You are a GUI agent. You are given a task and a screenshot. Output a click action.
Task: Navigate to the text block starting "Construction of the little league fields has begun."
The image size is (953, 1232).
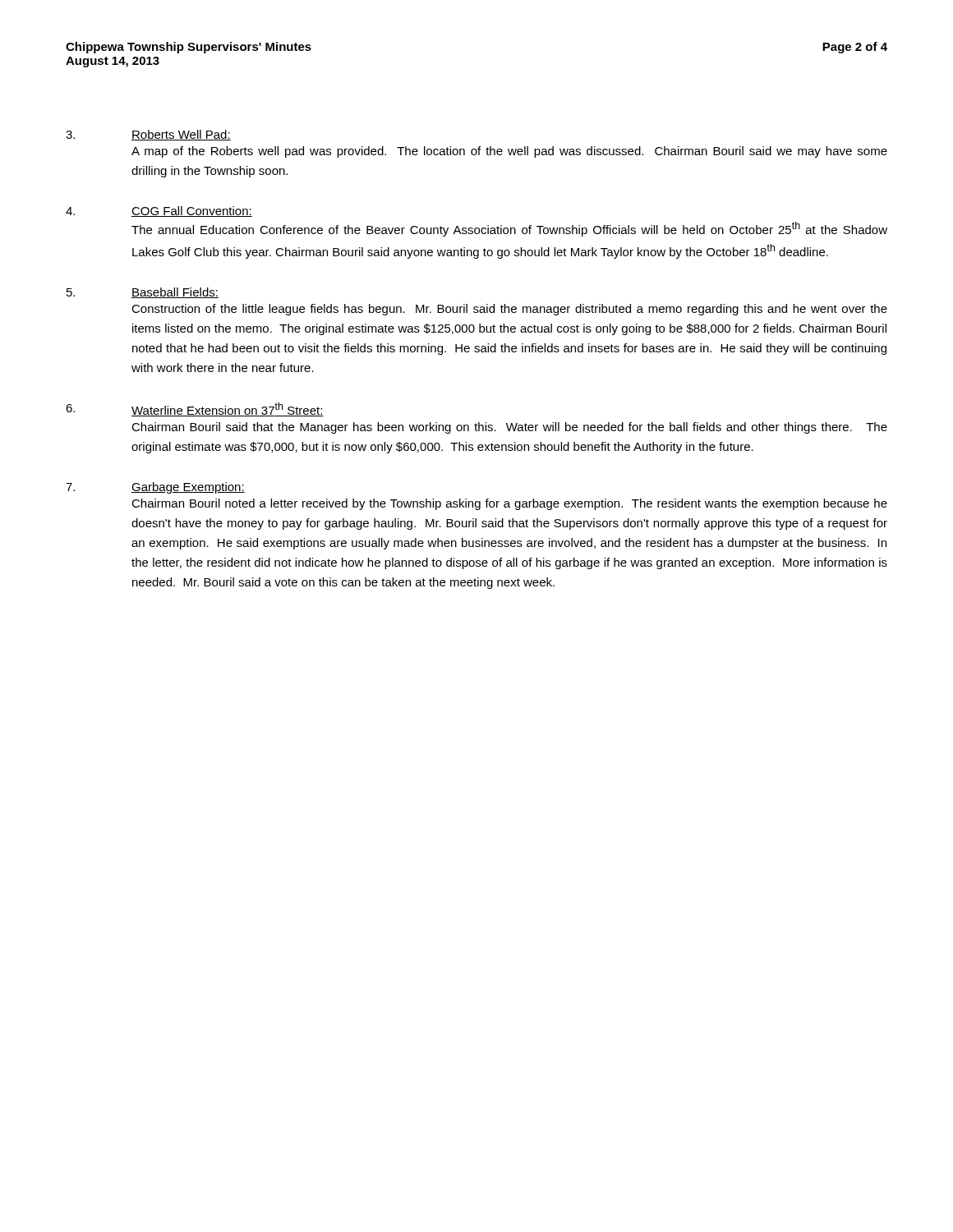tap(509, 338)
